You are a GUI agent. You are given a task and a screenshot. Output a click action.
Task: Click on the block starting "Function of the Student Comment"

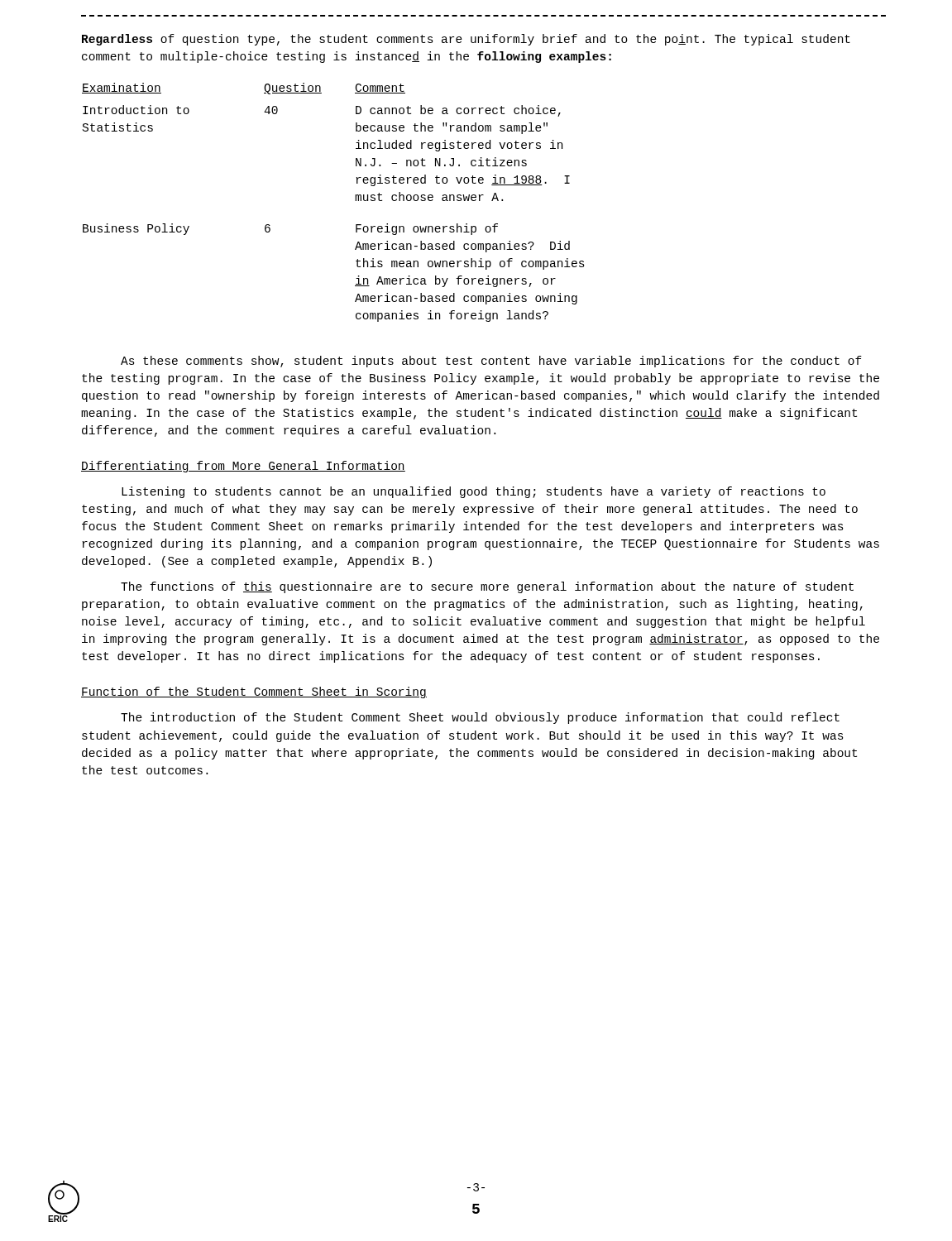254,692
